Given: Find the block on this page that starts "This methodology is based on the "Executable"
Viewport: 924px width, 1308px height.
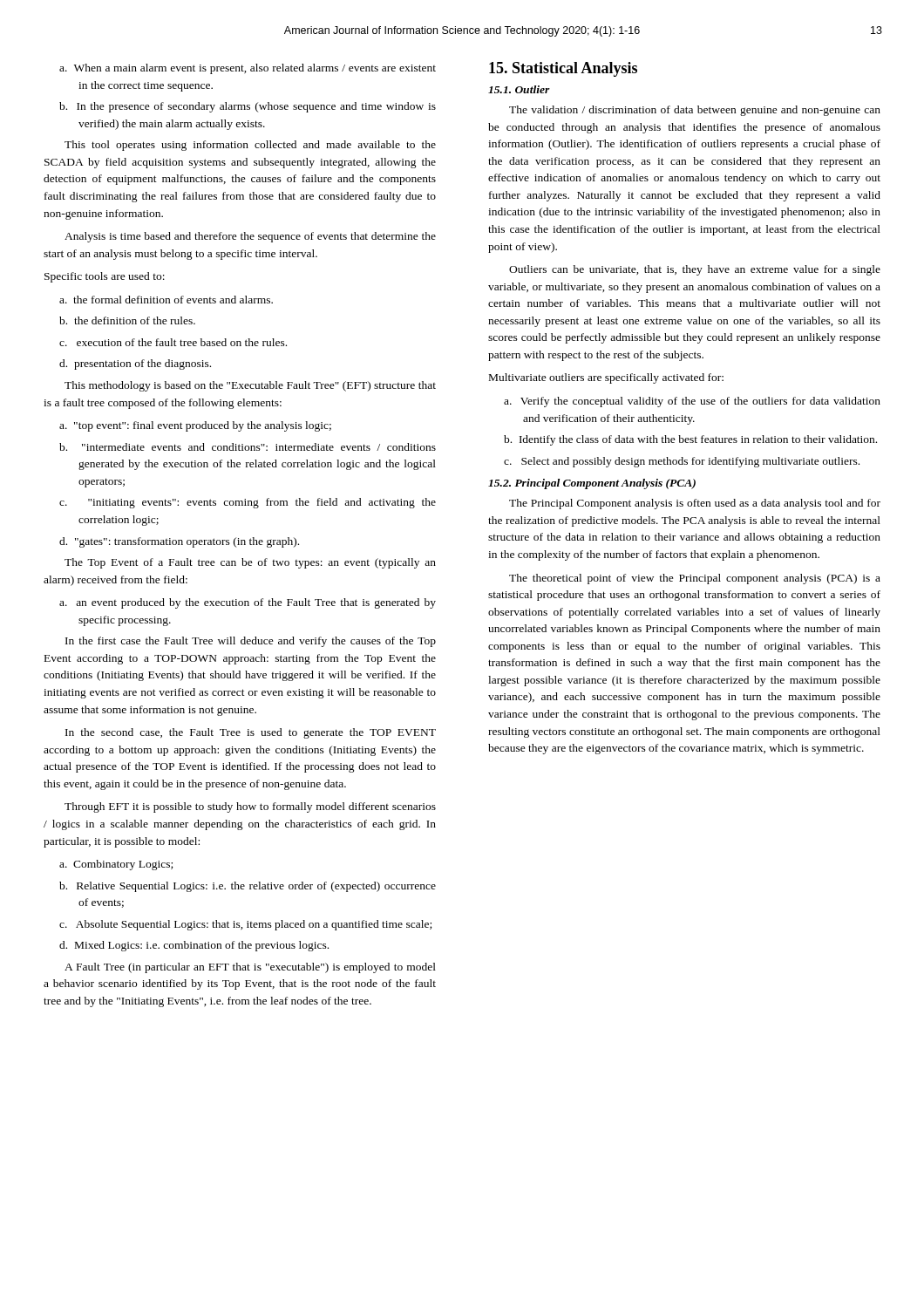Looking at the screenshot, I should tap(240, 394).
